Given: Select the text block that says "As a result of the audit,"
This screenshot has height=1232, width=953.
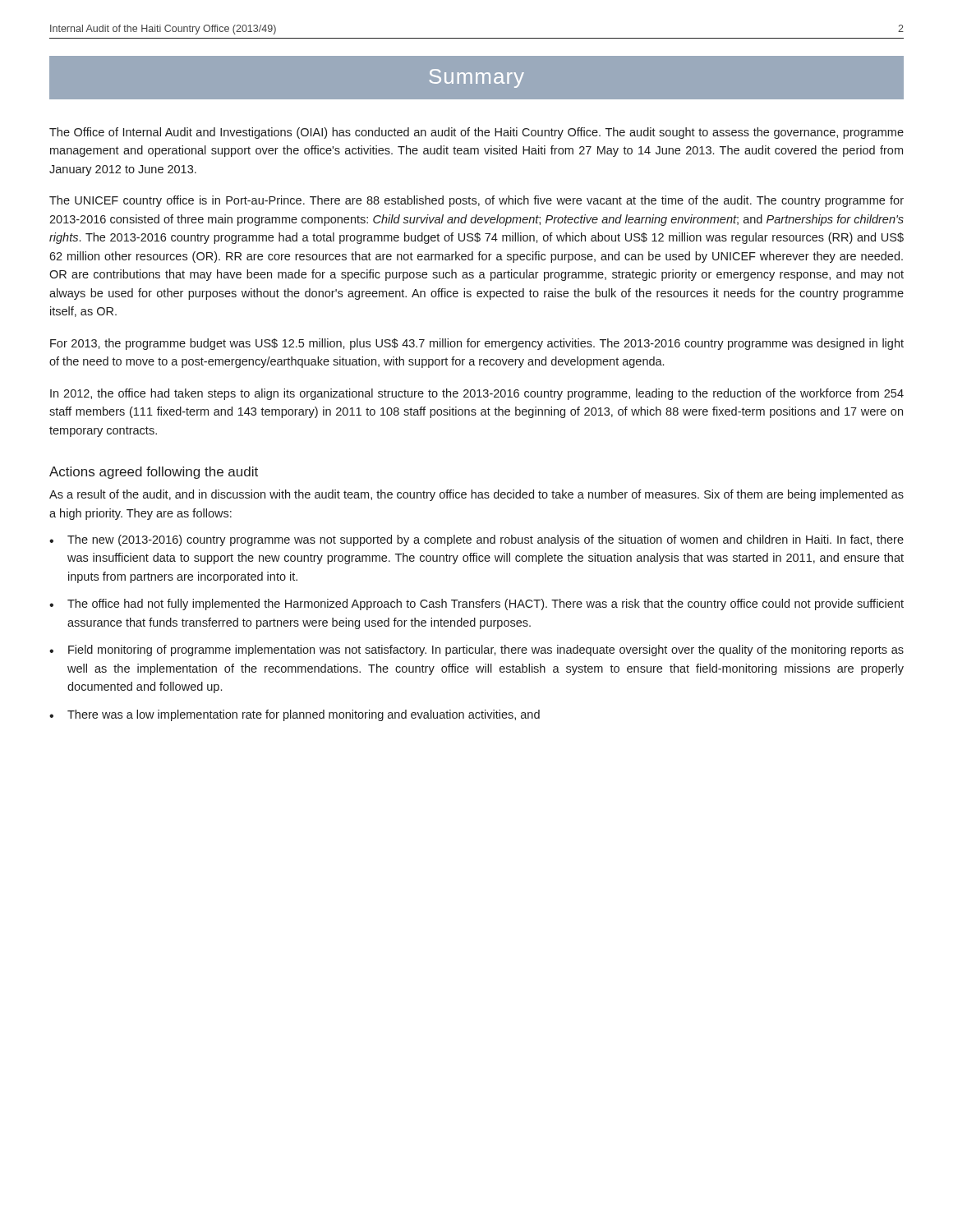Looking at the screenshot, I should point(476,504).
